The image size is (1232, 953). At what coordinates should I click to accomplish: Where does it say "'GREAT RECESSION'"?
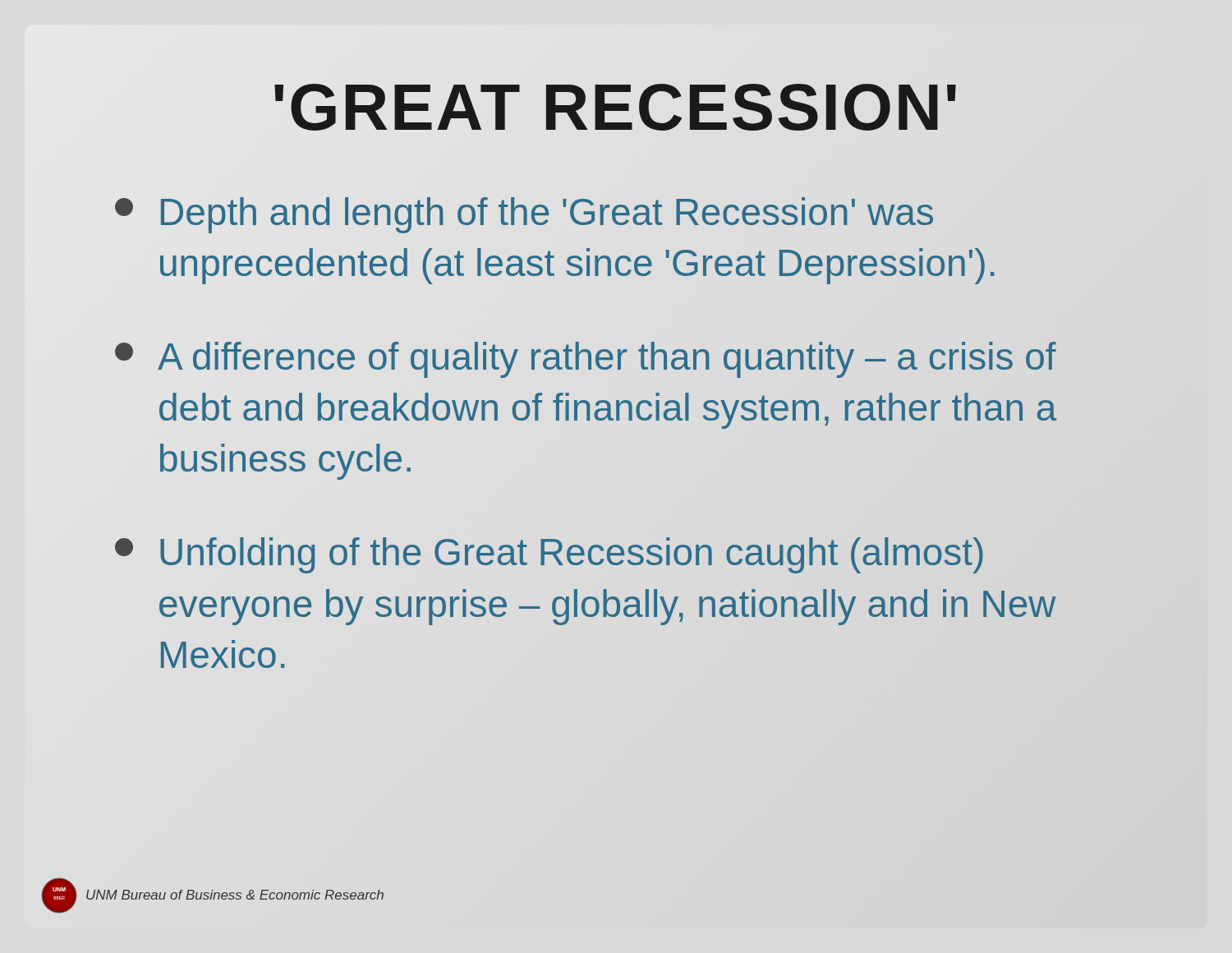coord(616,108)
